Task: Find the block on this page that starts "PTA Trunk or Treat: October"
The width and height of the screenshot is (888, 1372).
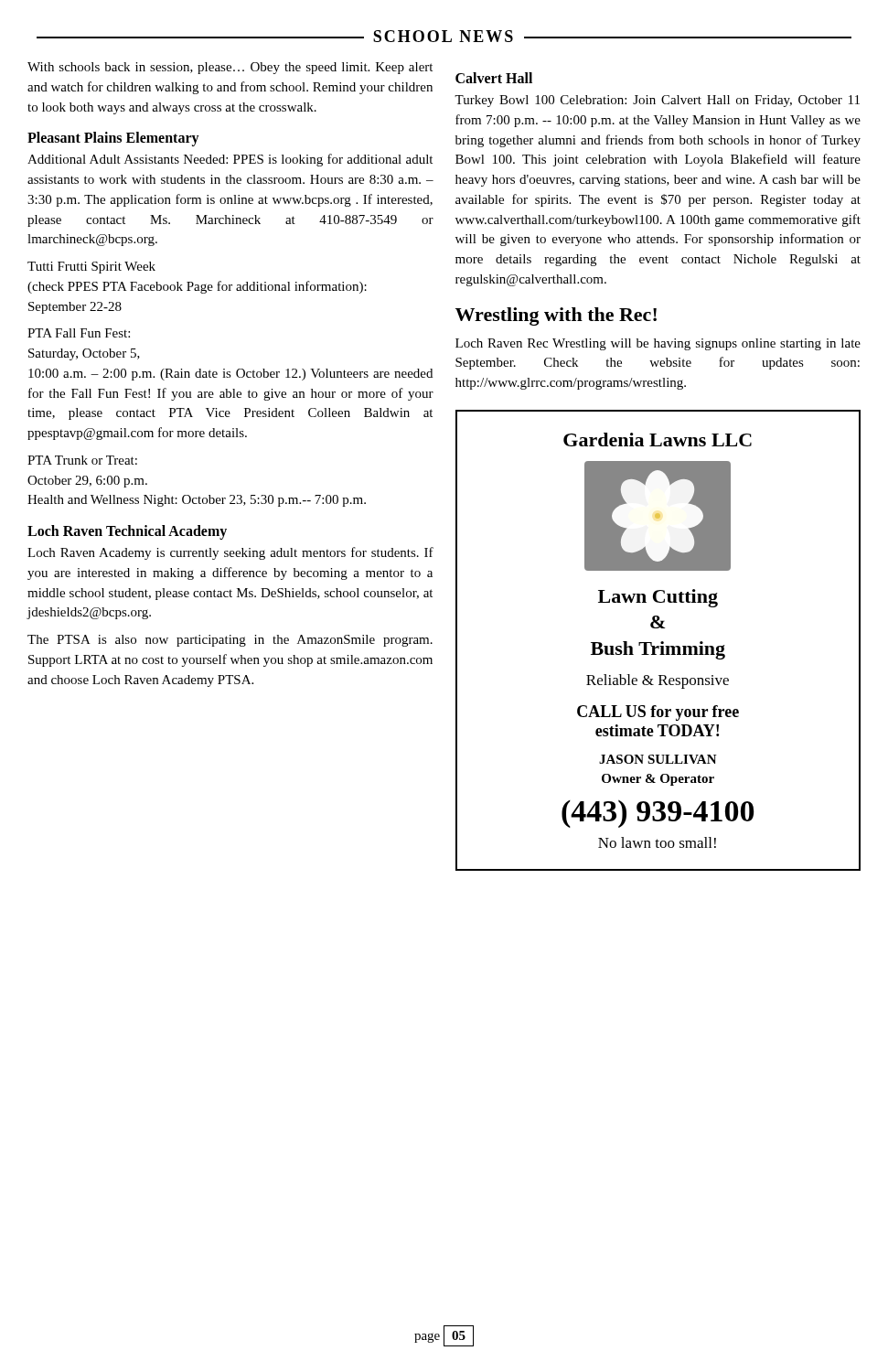Action: tap(82, 460)
